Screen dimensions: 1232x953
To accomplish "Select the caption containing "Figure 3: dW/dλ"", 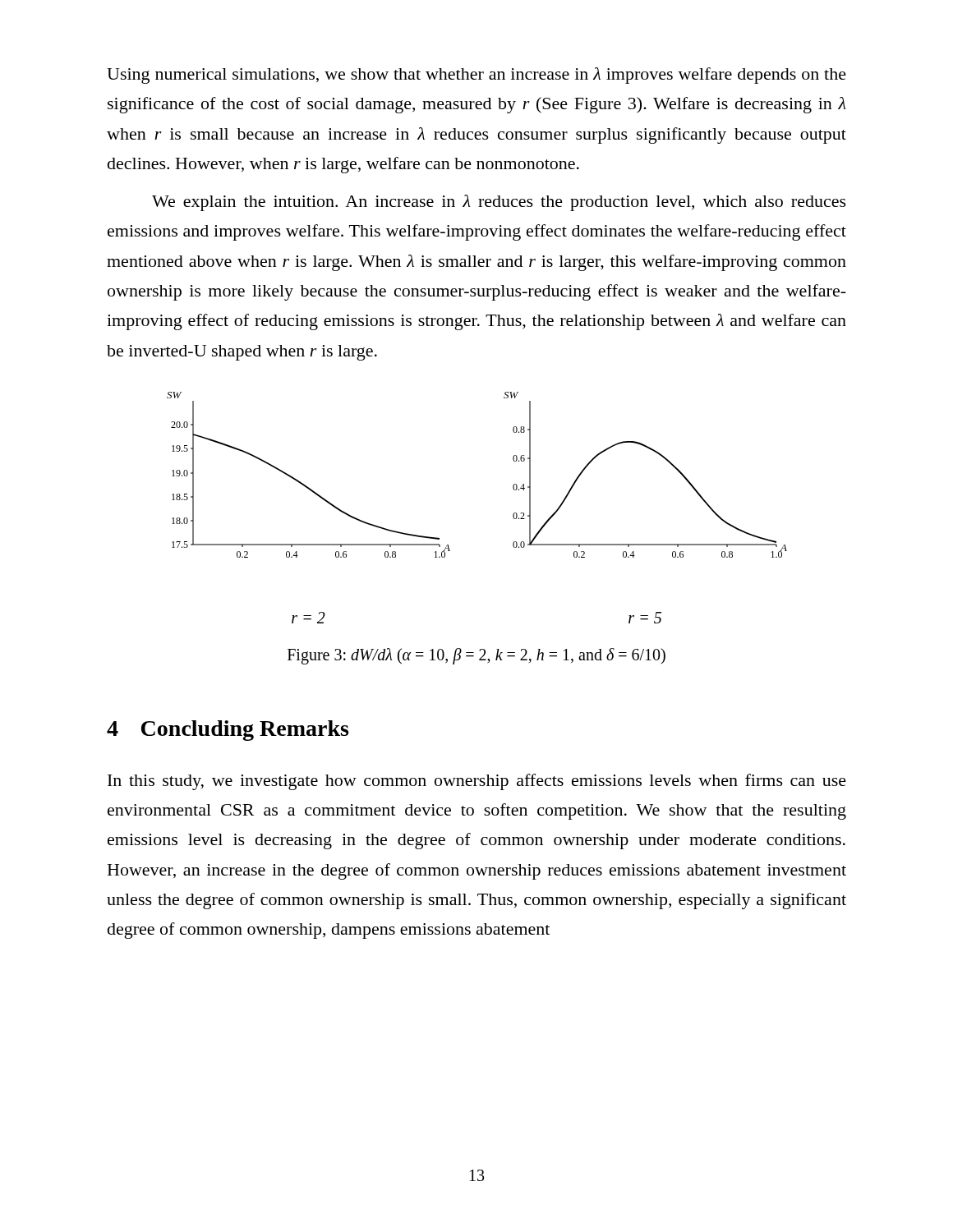I will tap(476, 655).
